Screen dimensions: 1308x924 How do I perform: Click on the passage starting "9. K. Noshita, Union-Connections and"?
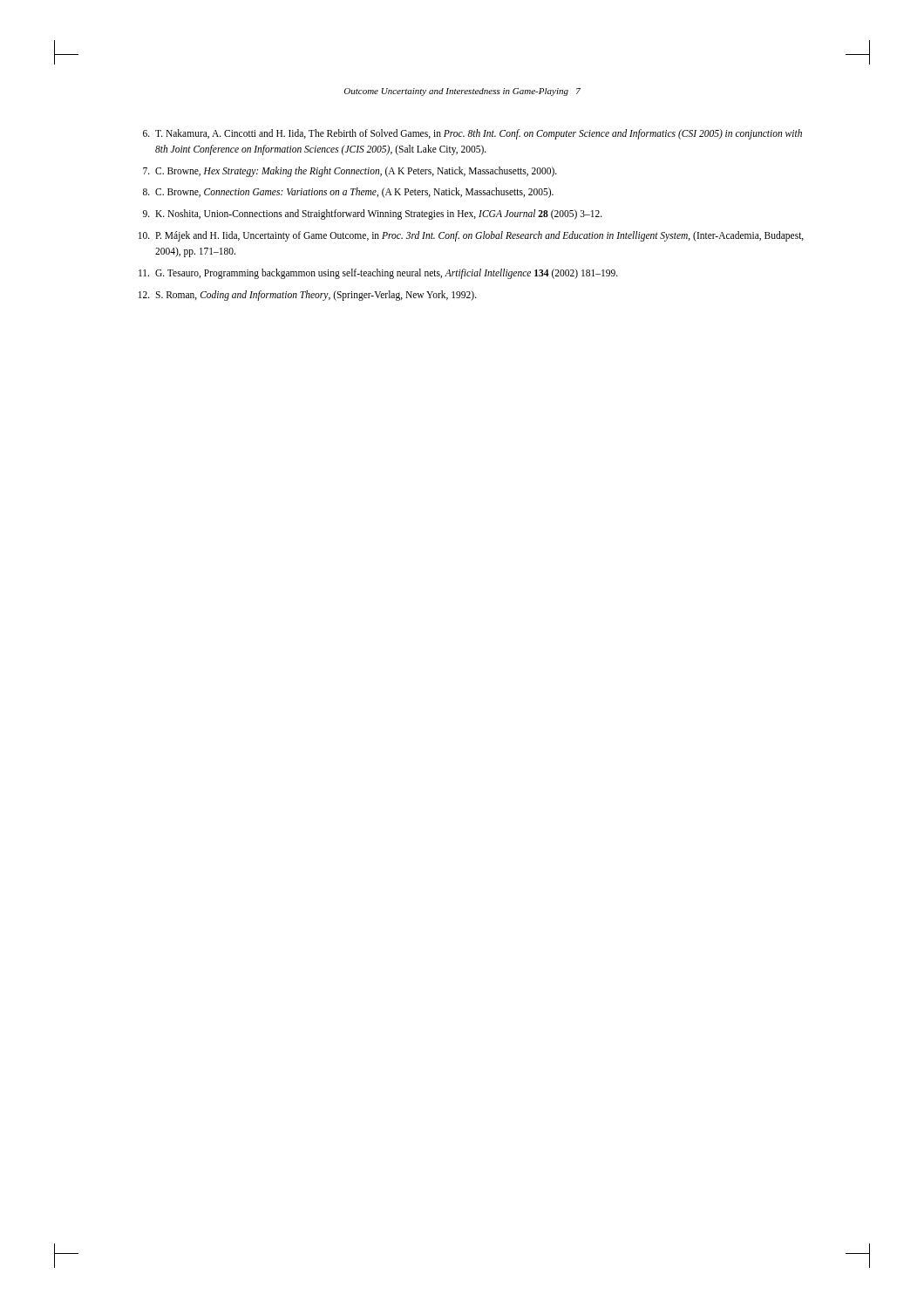tap(466, 215)
